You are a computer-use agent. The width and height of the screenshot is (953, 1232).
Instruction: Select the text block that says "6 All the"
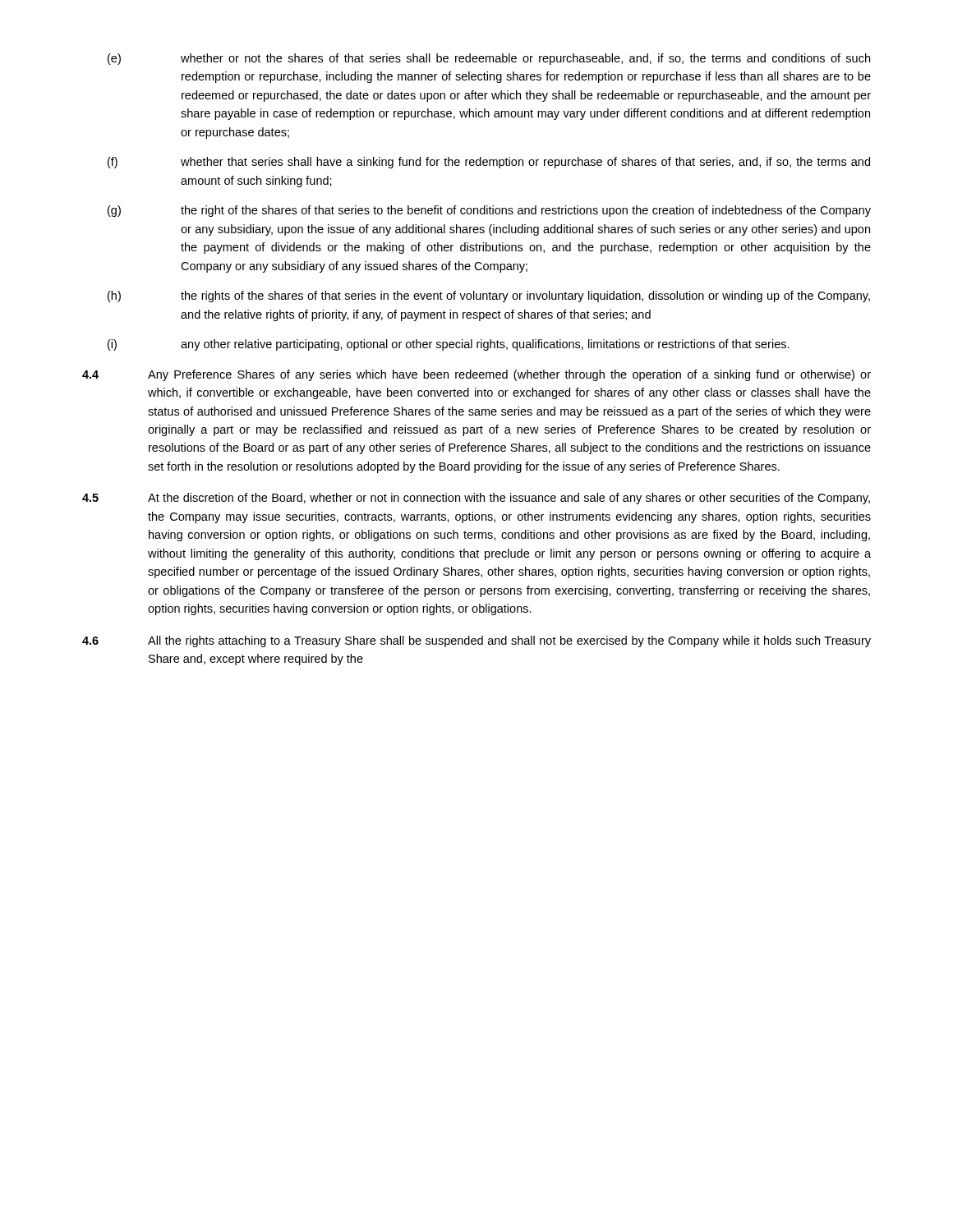point(476,650)
